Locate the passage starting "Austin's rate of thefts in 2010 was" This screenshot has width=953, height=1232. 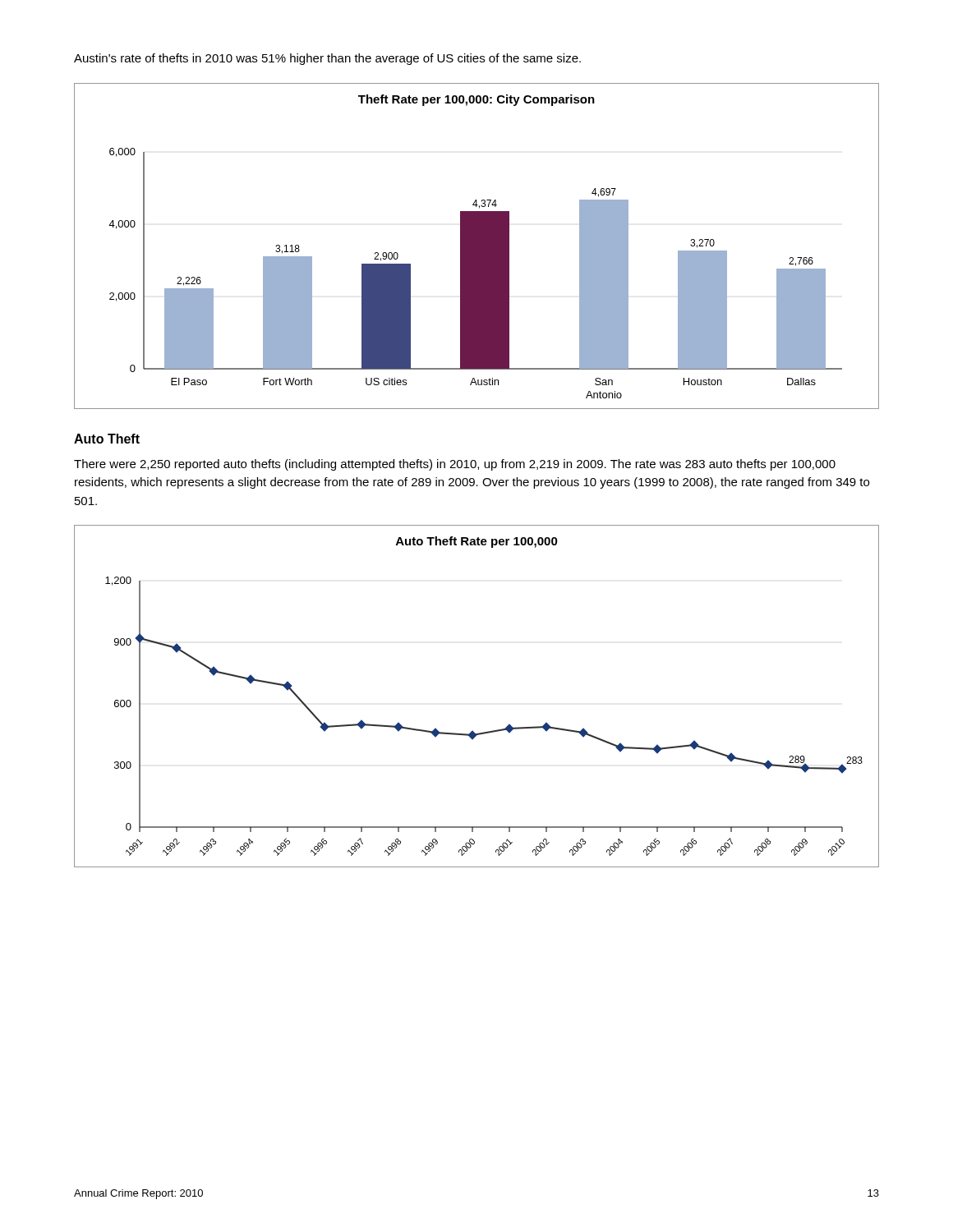[328, 58]
